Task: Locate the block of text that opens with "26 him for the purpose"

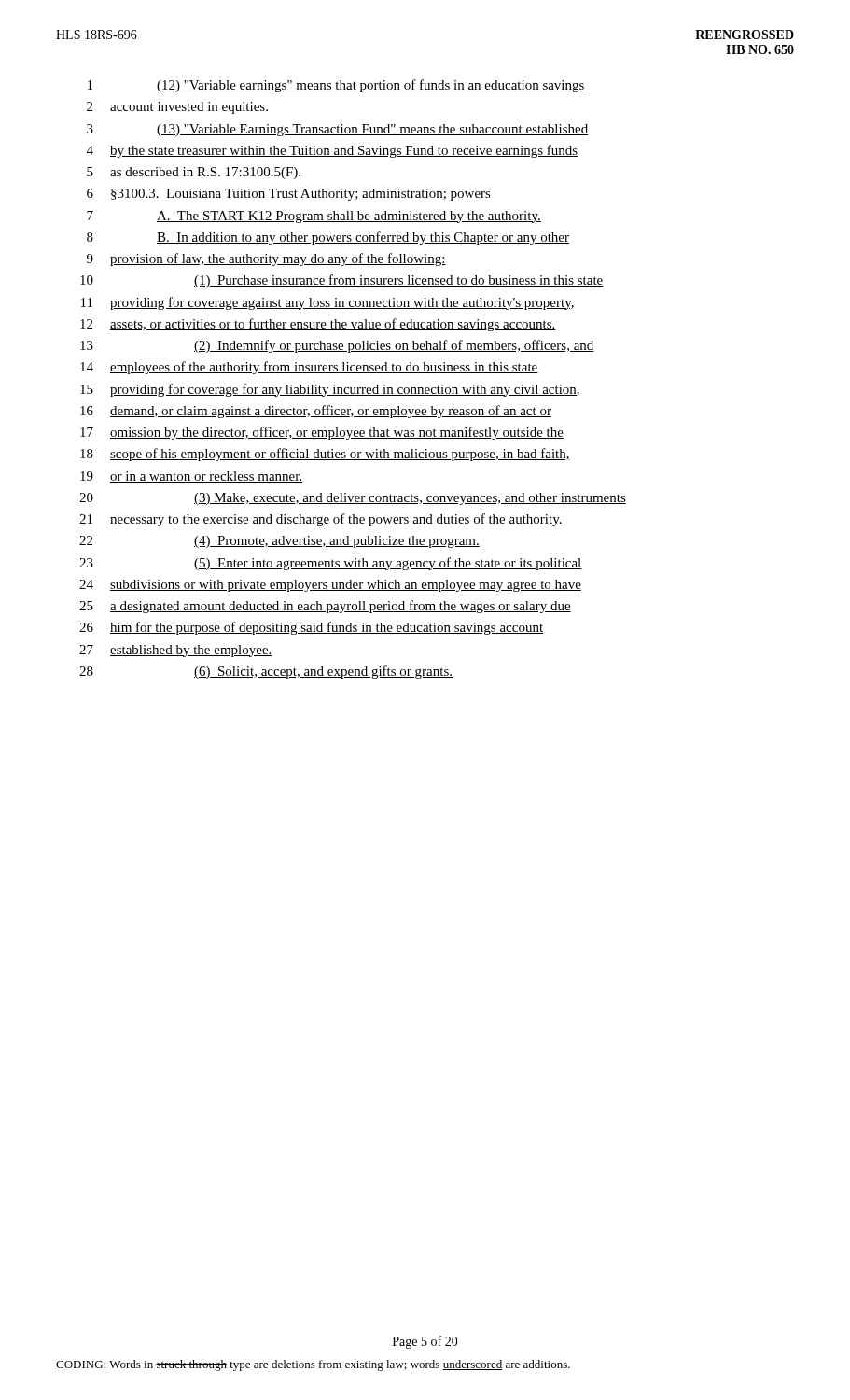Action: point(425,628)
